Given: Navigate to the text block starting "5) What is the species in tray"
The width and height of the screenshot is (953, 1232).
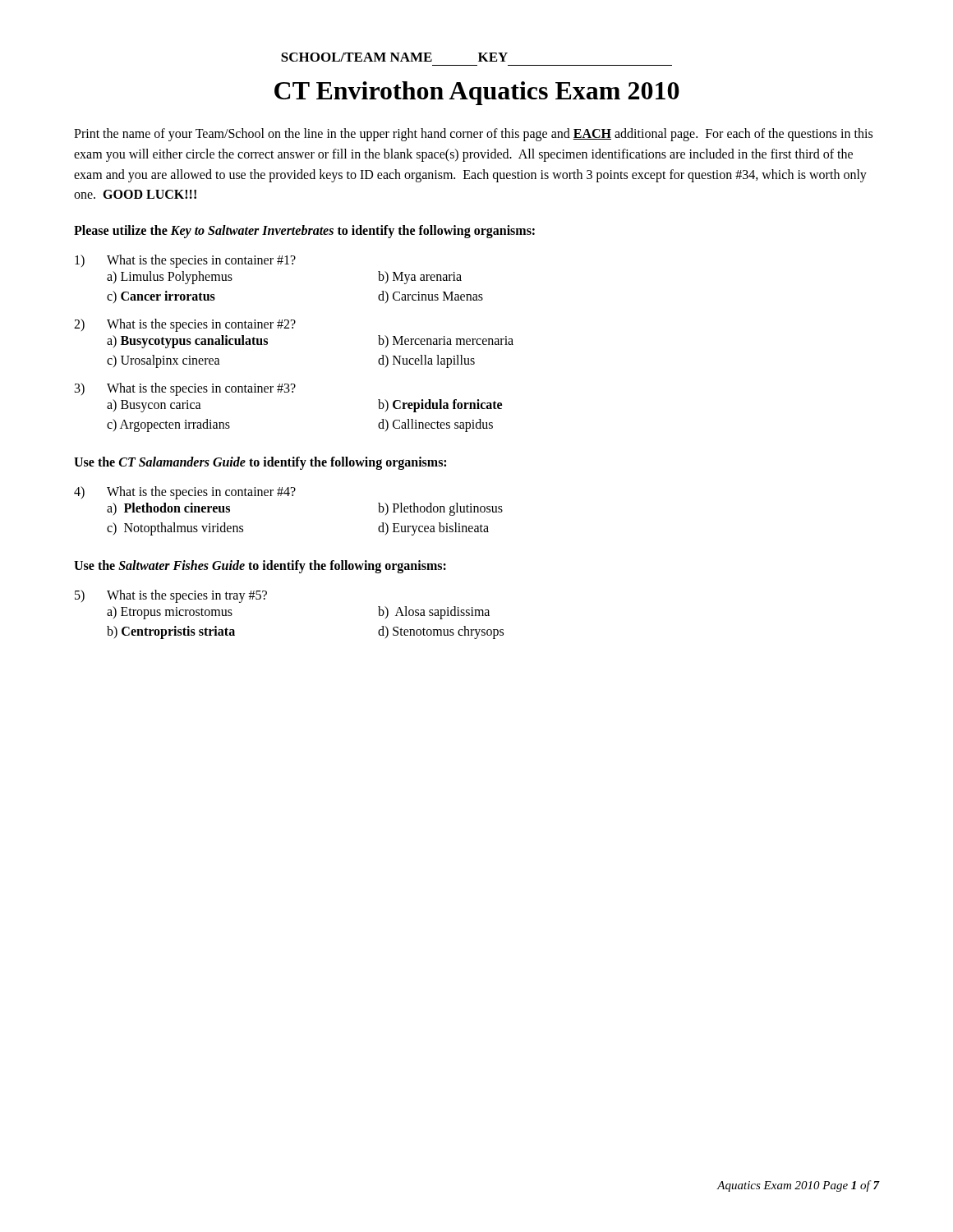Looking at the screenshot, I should point(476,614).
